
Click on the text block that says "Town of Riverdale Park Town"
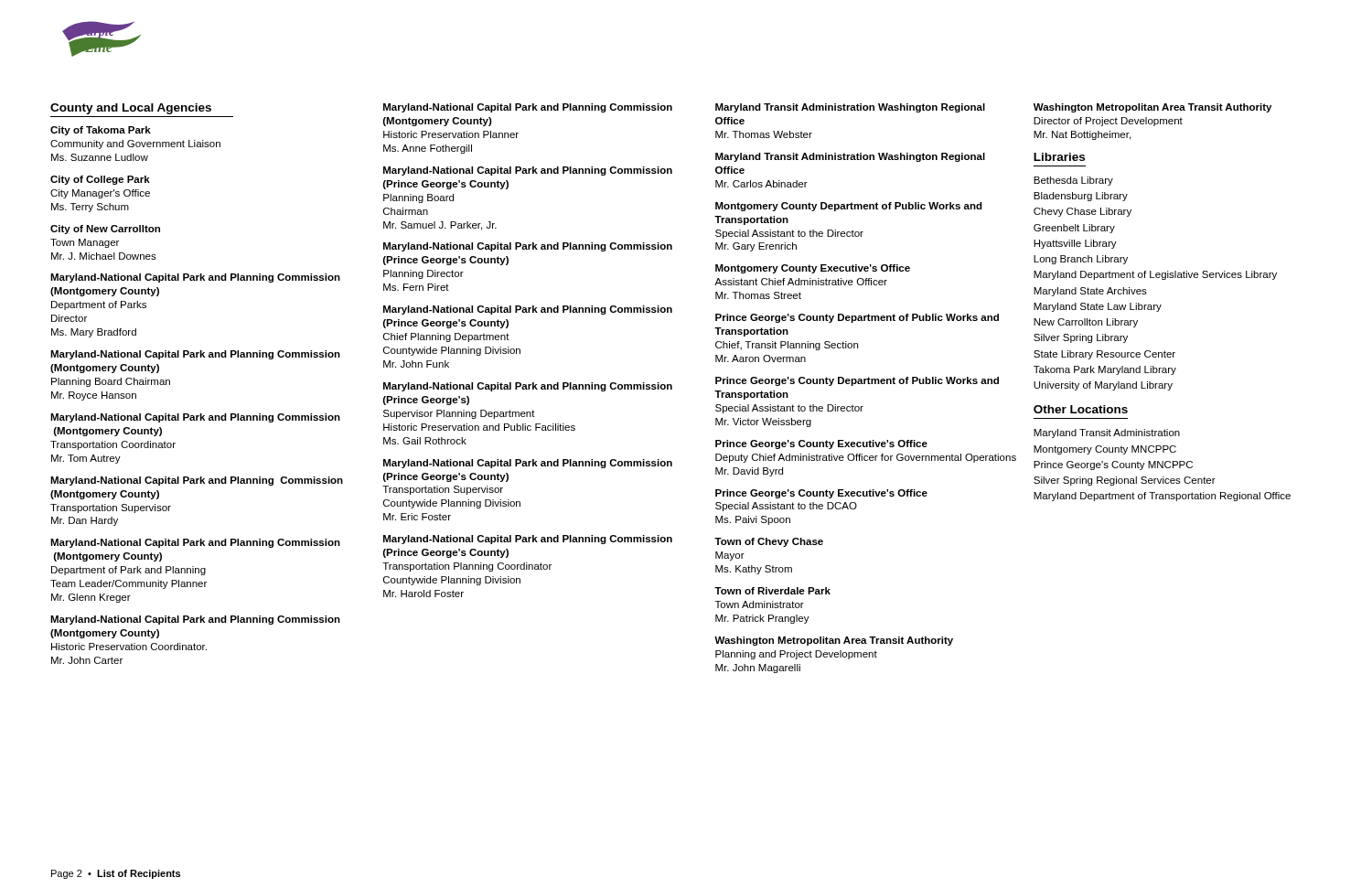772,591
